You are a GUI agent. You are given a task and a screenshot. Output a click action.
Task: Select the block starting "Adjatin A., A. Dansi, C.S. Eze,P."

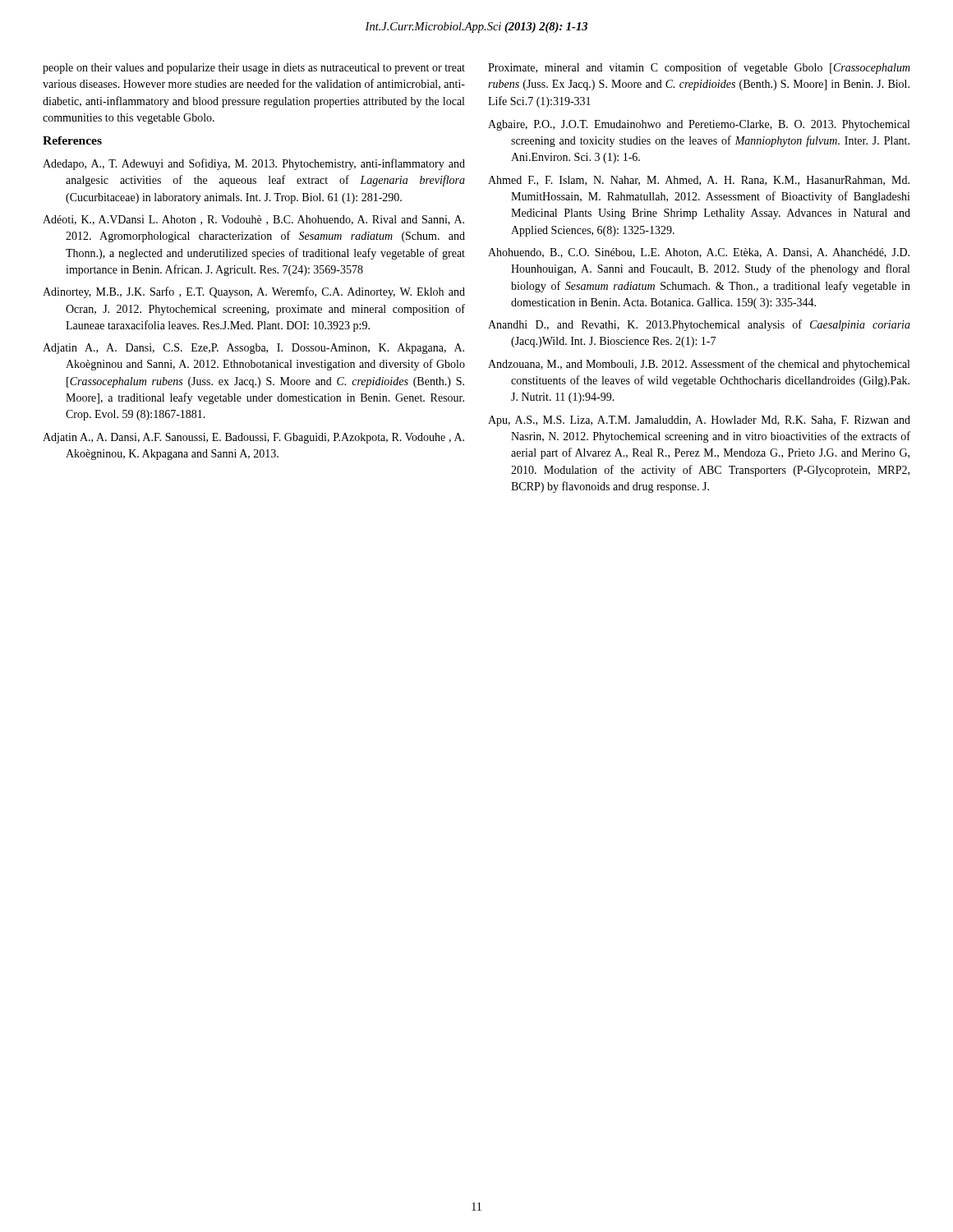(254, 381)
